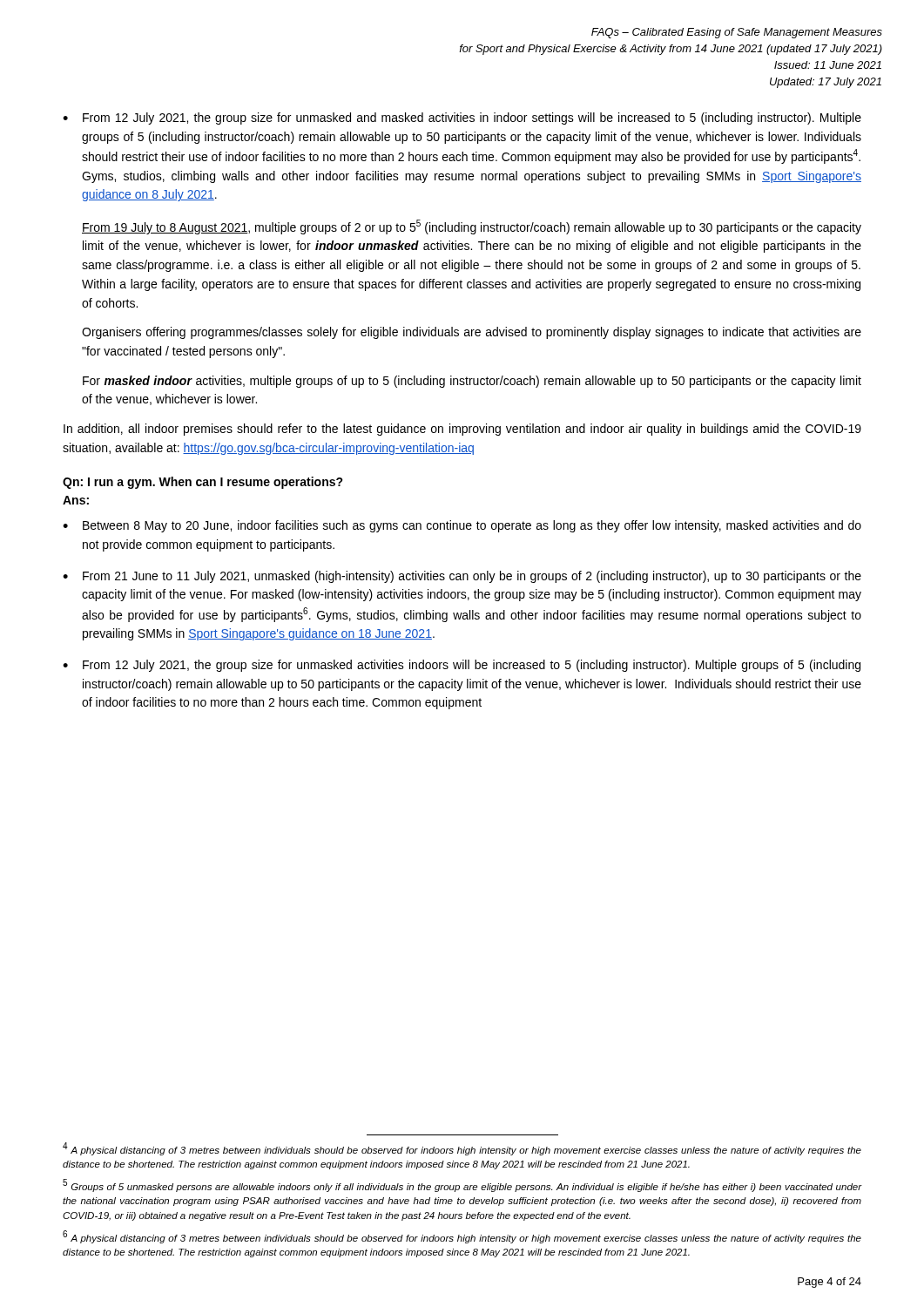Point to the region starting "4 A physical distancing"
The image size is (924, 1307).
pos(462,1155)
